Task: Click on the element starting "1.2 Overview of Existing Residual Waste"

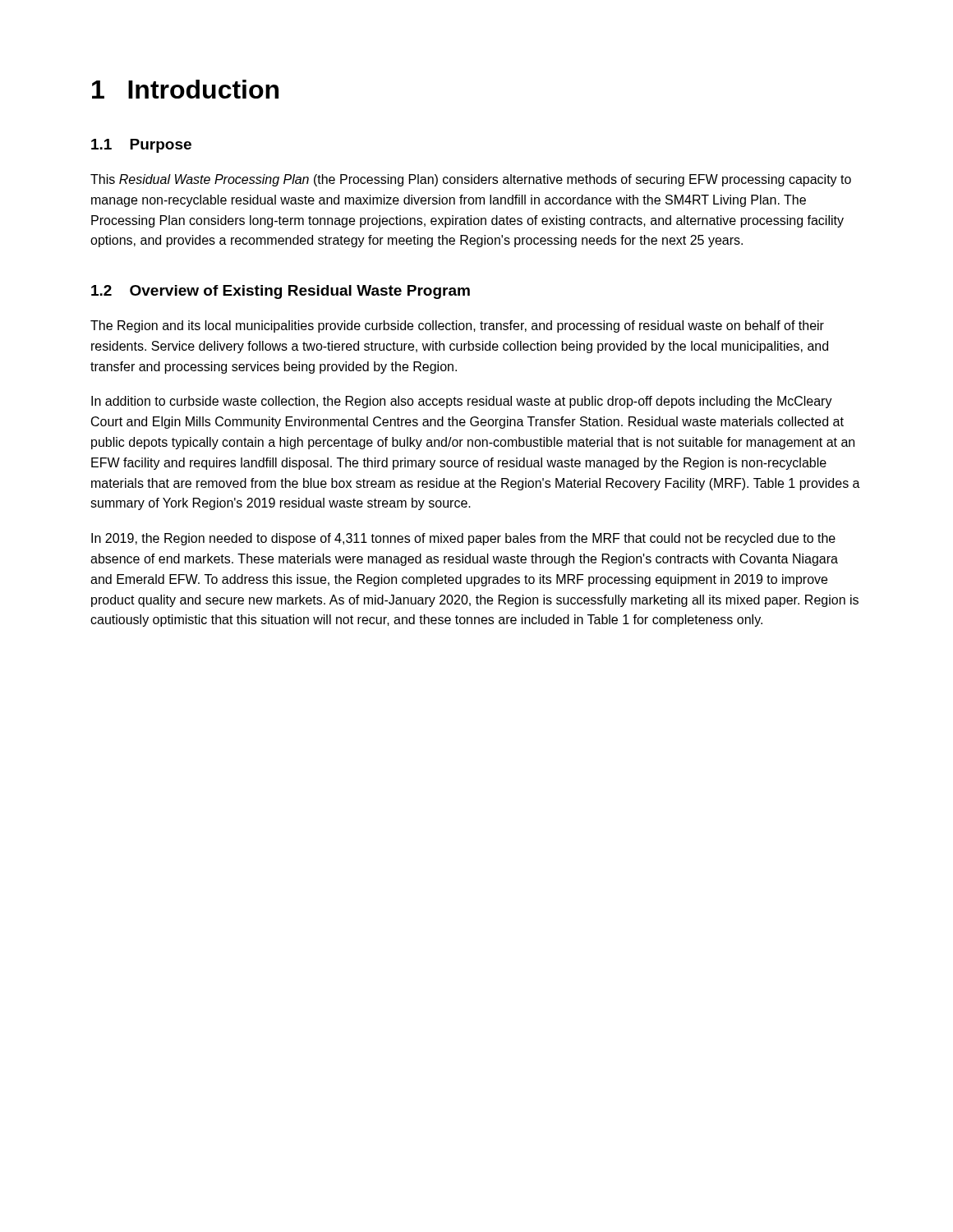Action: click(x=280, y=291)
